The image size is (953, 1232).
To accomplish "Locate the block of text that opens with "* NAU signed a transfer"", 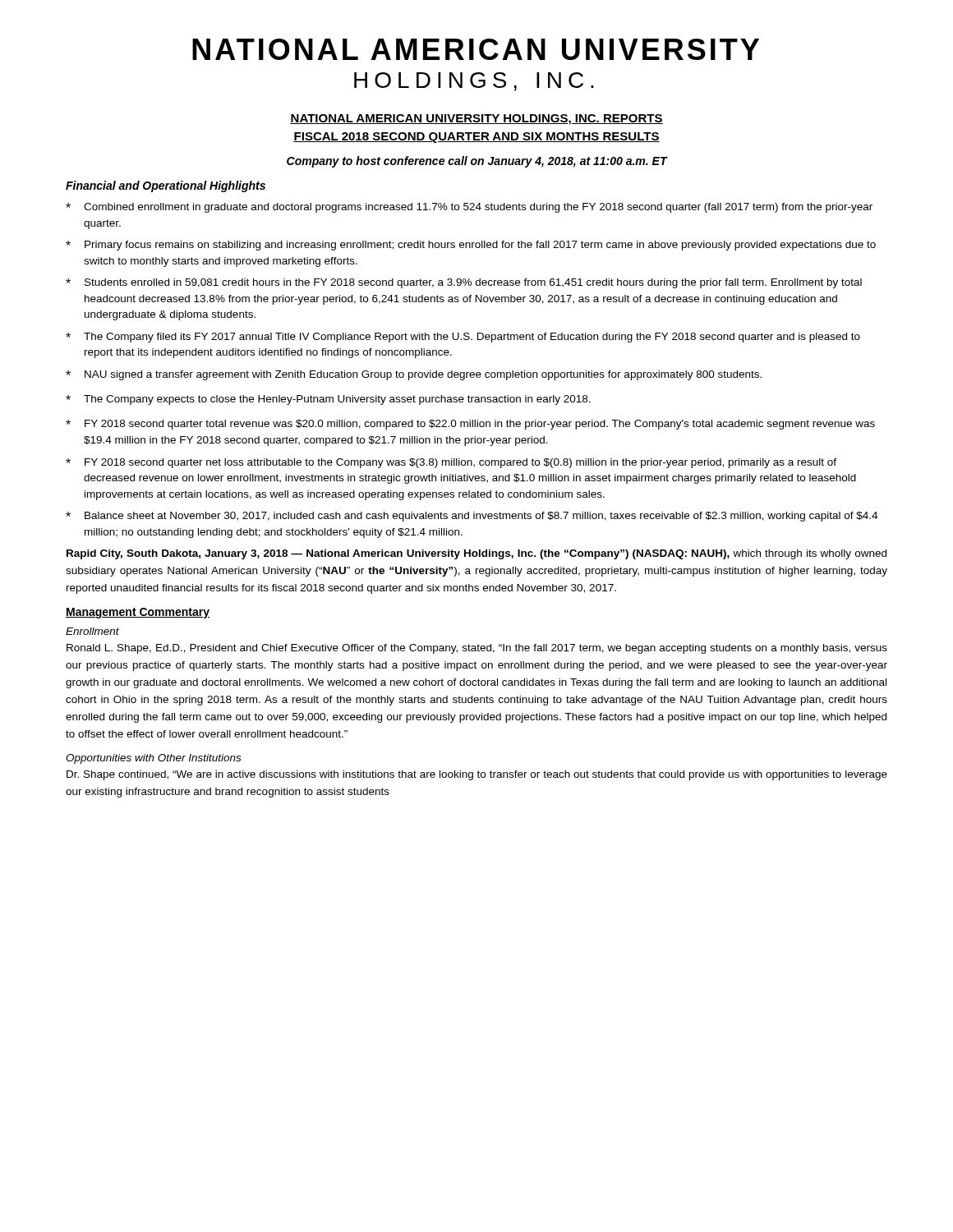I will tap(476, 376).
